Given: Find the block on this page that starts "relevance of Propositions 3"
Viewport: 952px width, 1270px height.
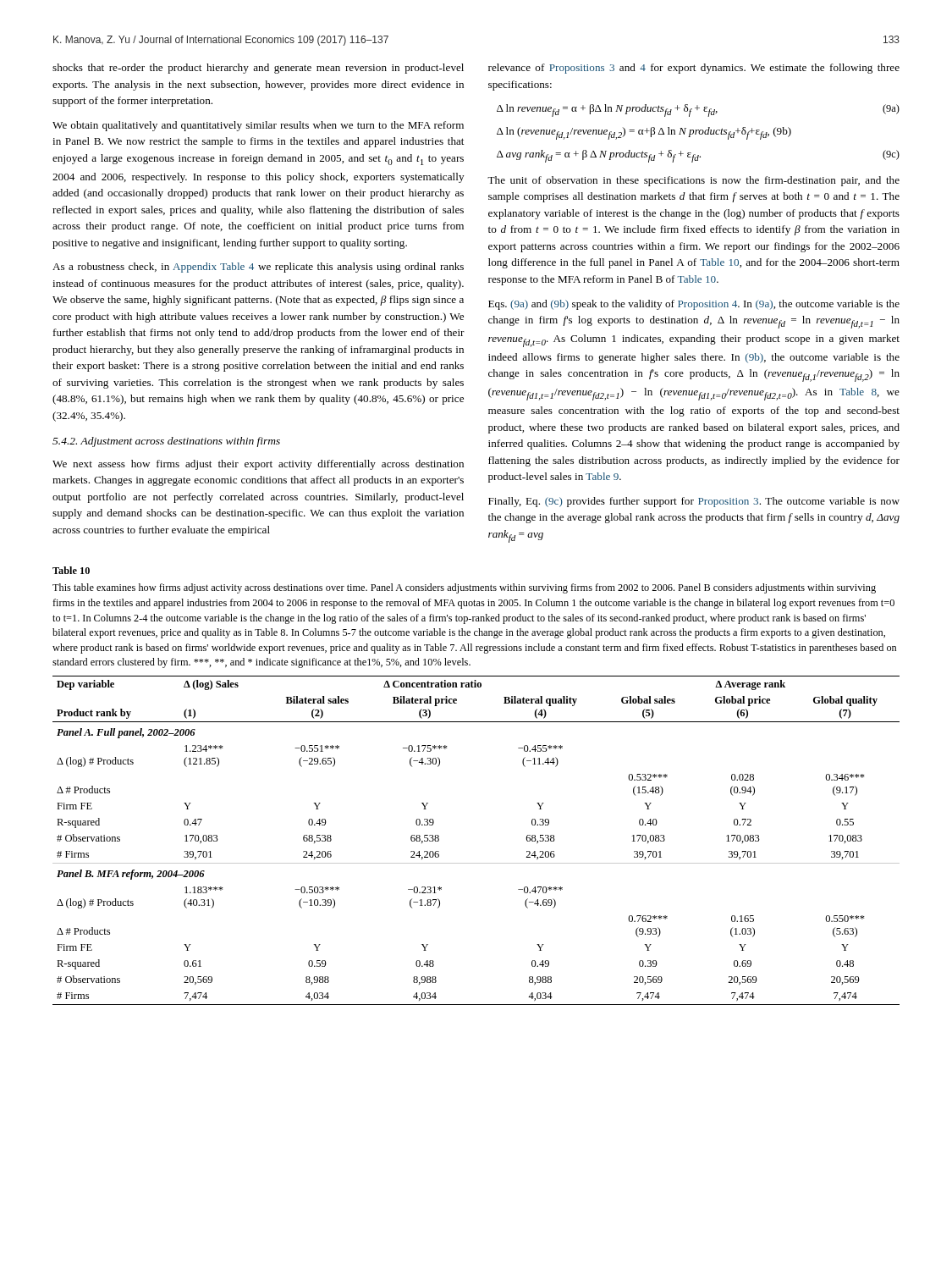Looking at the screenshot, I should click(694, 76).
